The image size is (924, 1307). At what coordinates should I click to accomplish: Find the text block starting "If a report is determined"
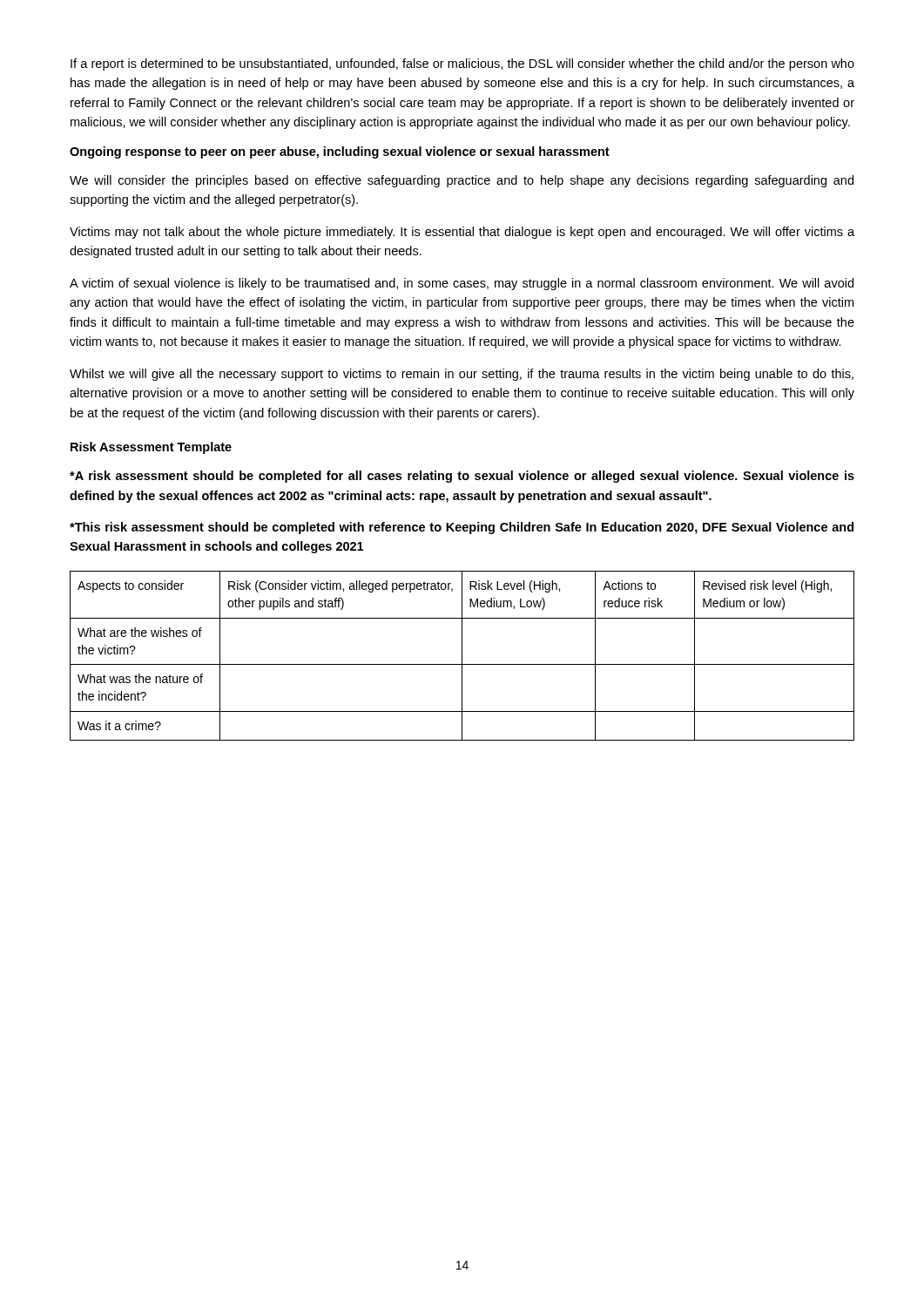click(x=462, y=93)
